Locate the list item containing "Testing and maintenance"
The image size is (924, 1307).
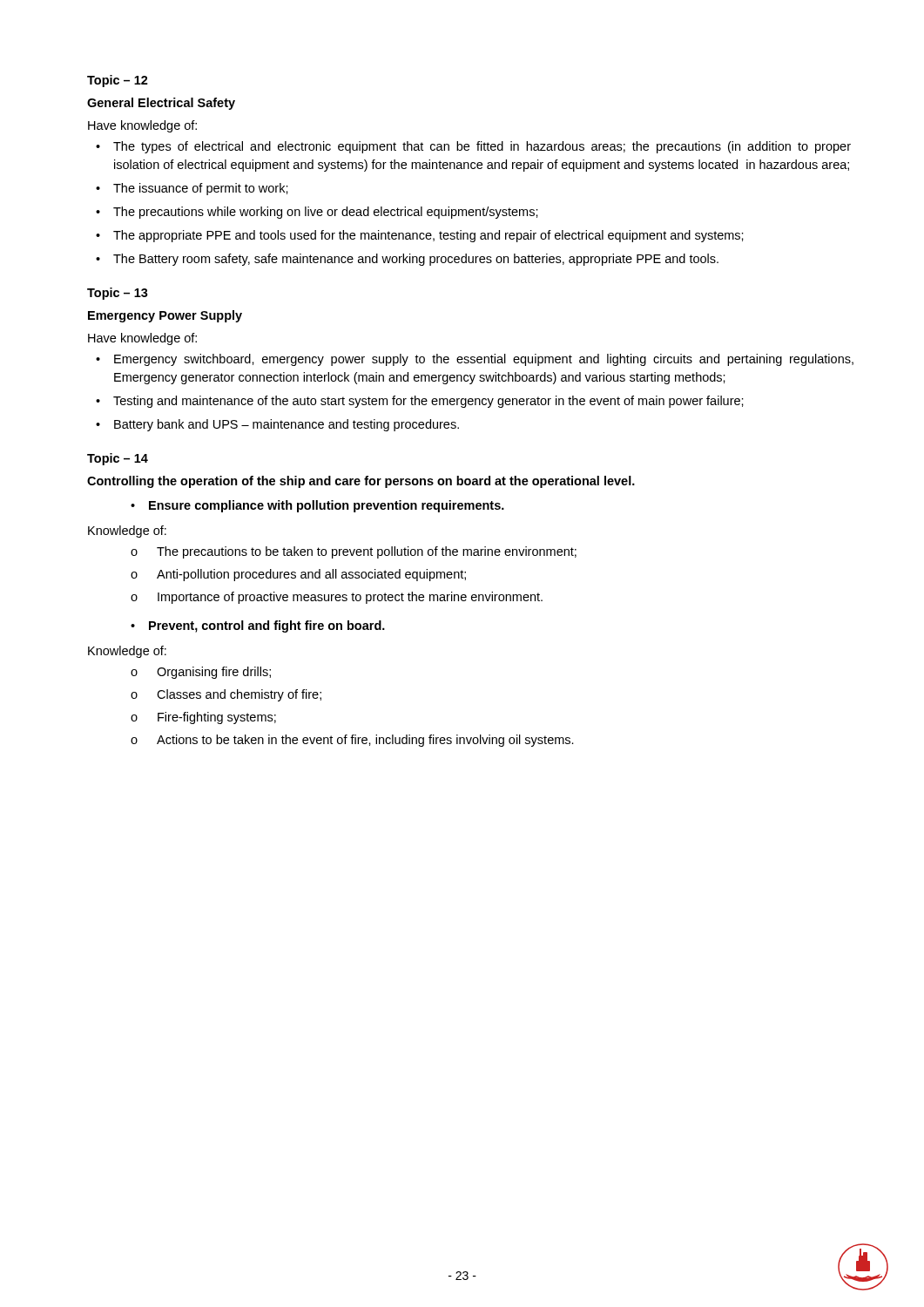click(x=429, y=401)
